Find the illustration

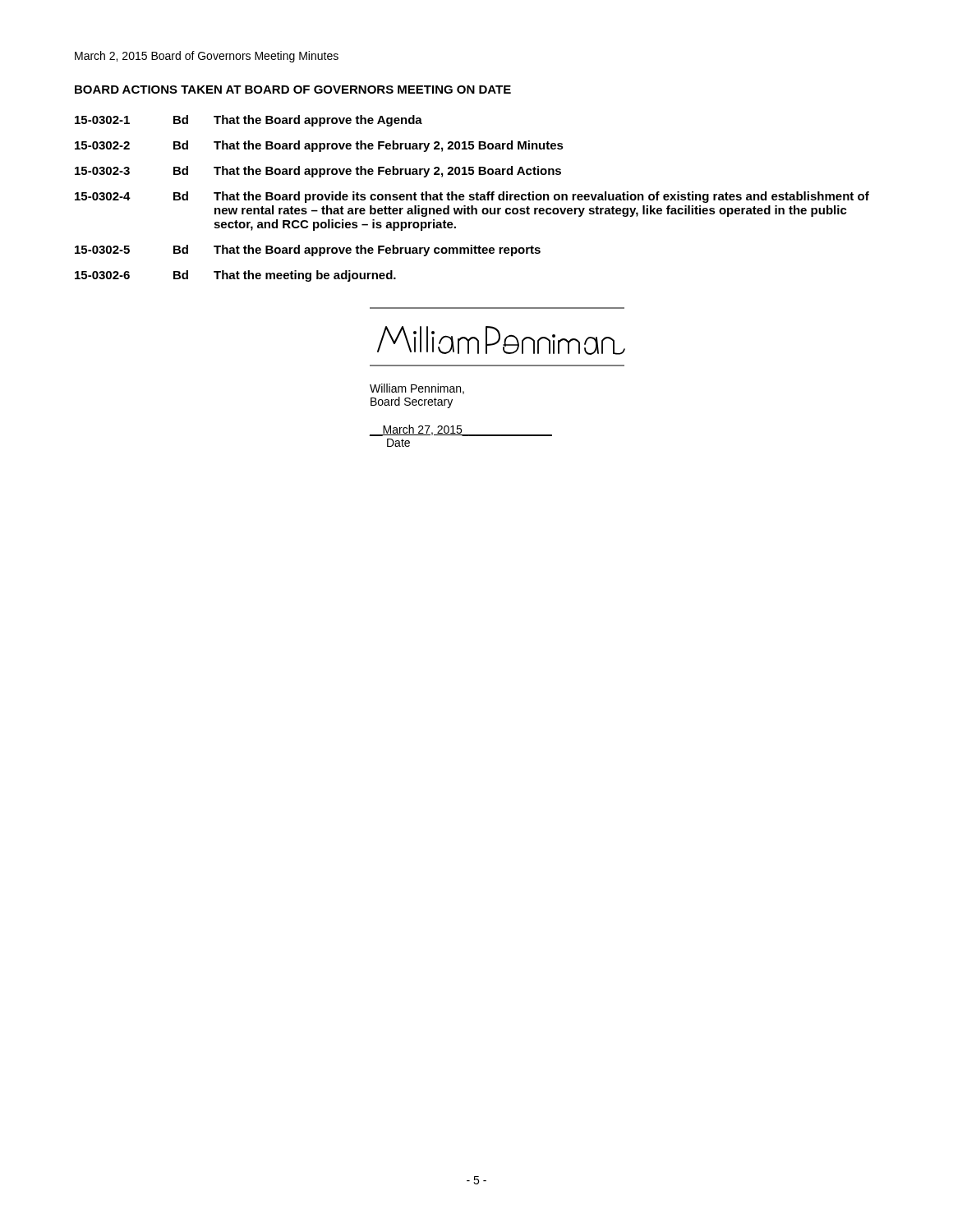[x=501, y=343]
